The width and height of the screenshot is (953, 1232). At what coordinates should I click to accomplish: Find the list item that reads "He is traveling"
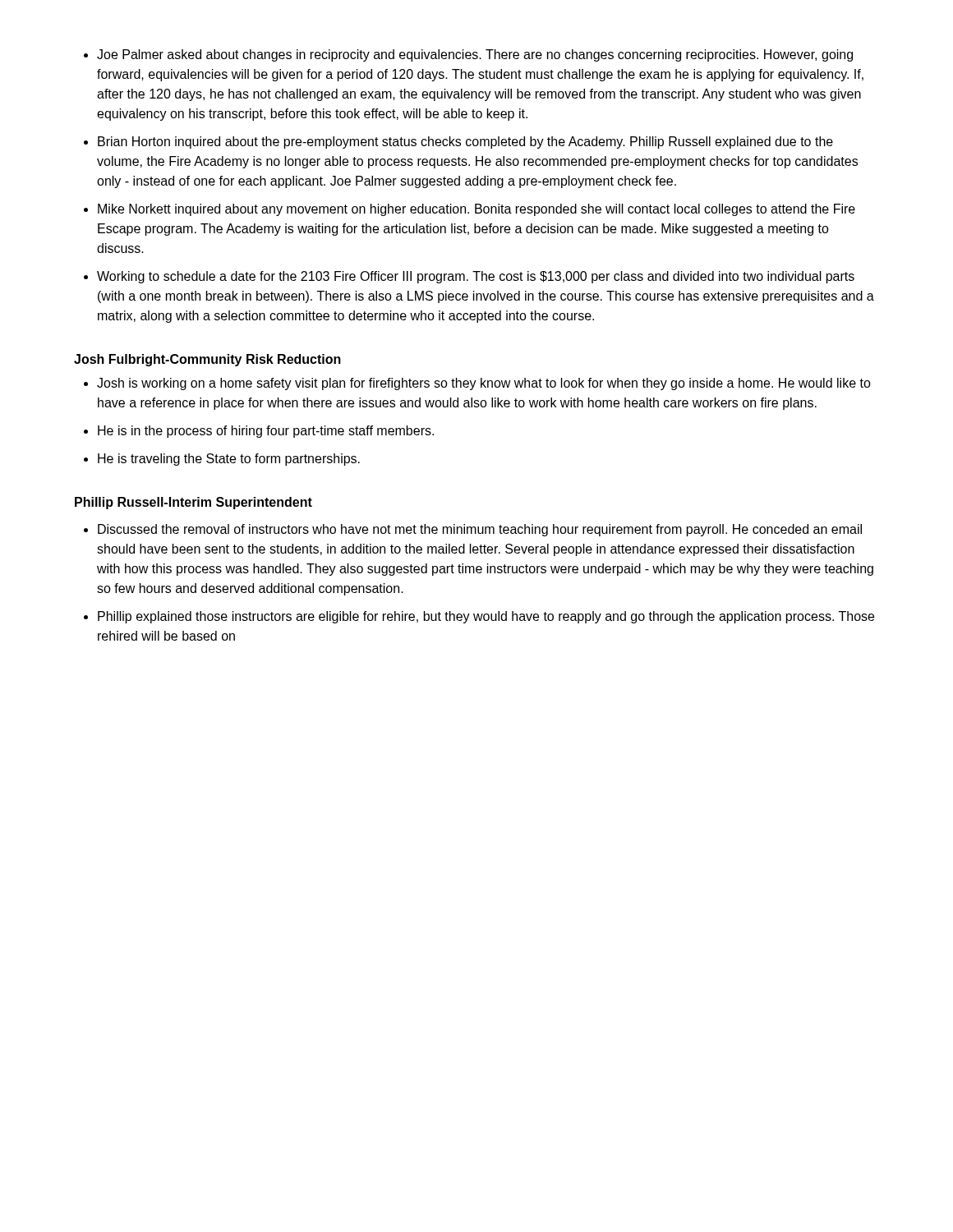coord(229,460)
